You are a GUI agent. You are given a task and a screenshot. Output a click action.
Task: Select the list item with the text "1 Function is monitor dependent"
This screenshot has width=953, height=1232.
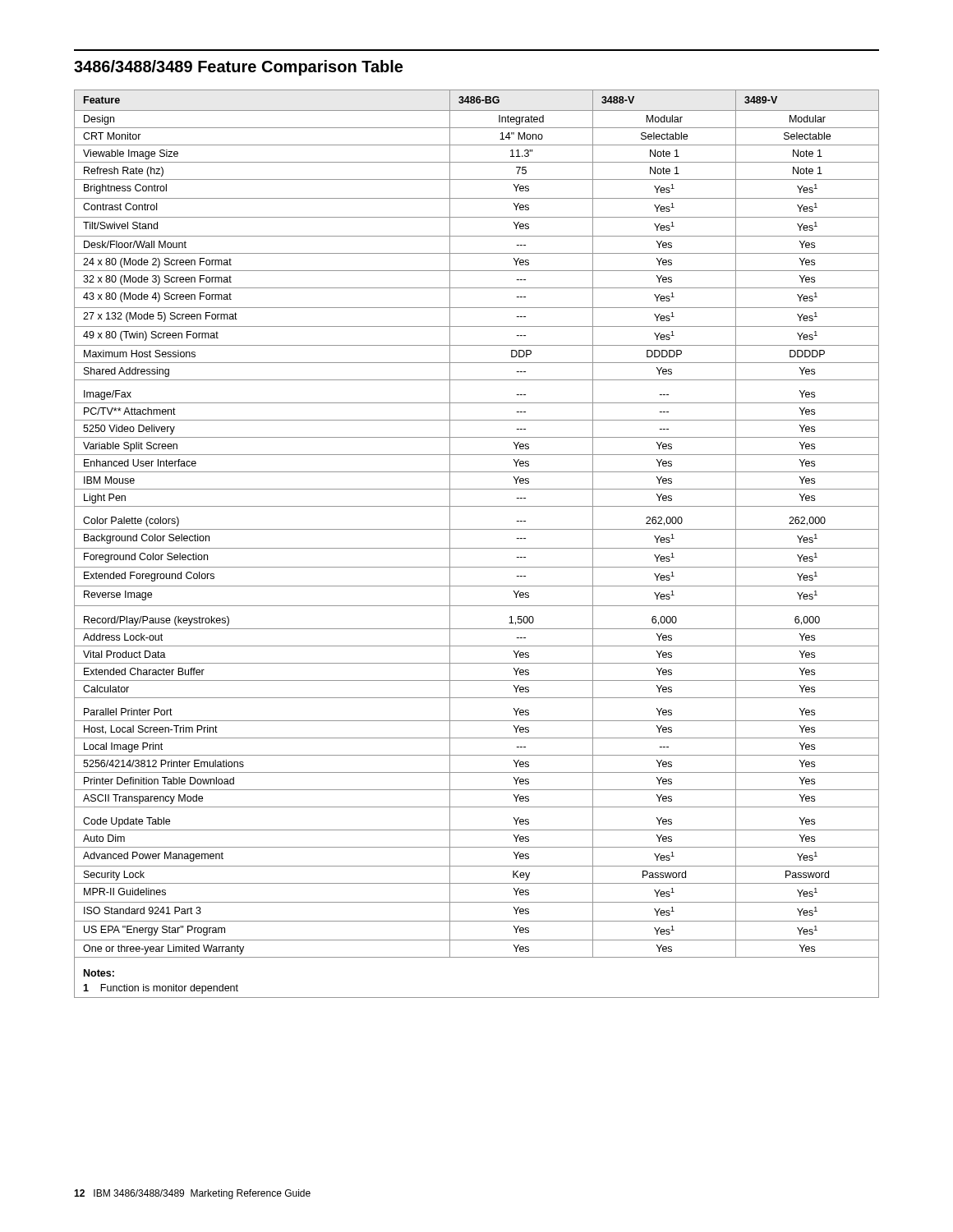click(x=161, y=988)
